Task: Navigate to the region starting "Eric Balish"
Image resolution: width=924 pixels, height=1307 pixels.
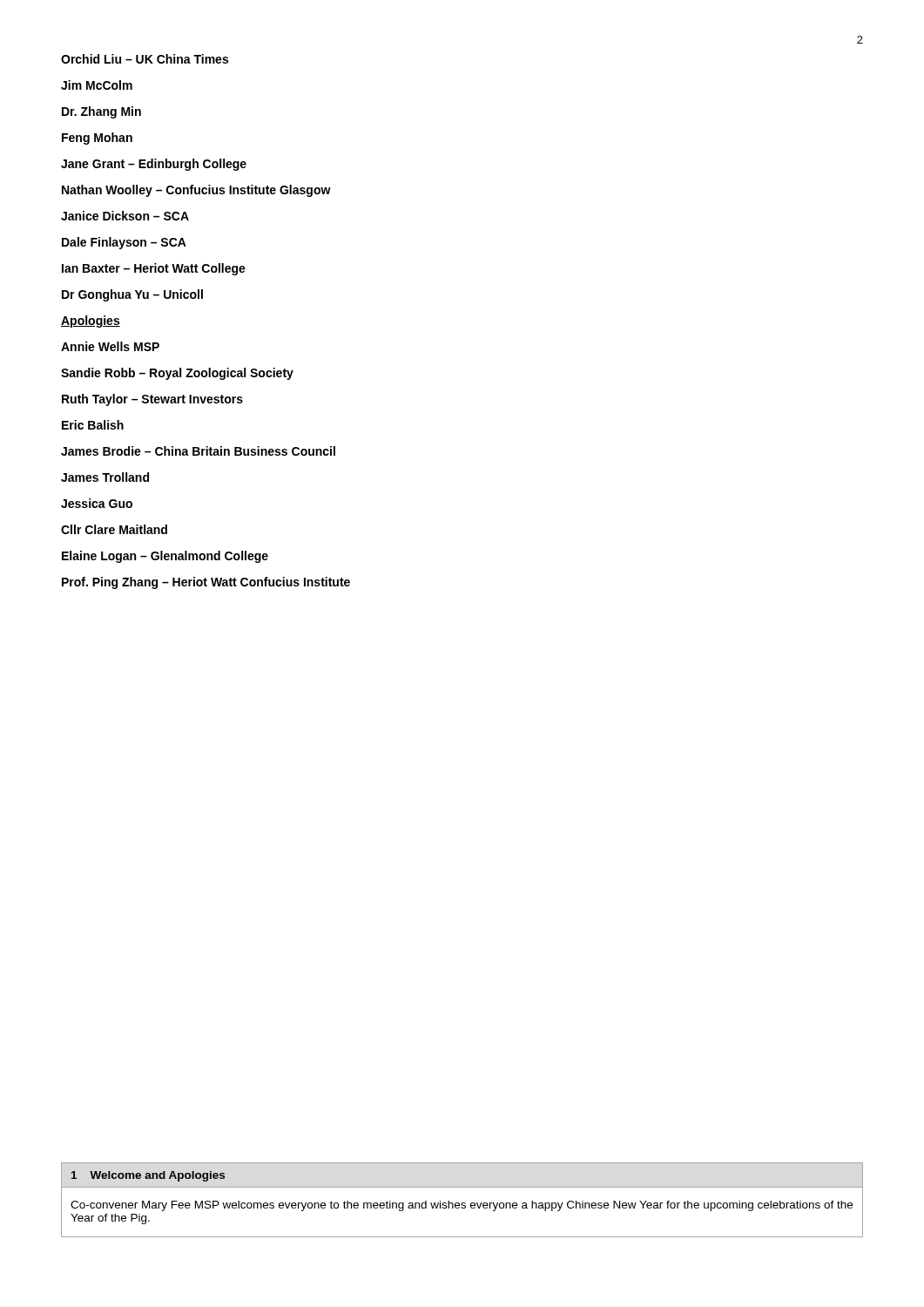Action: 92,425
